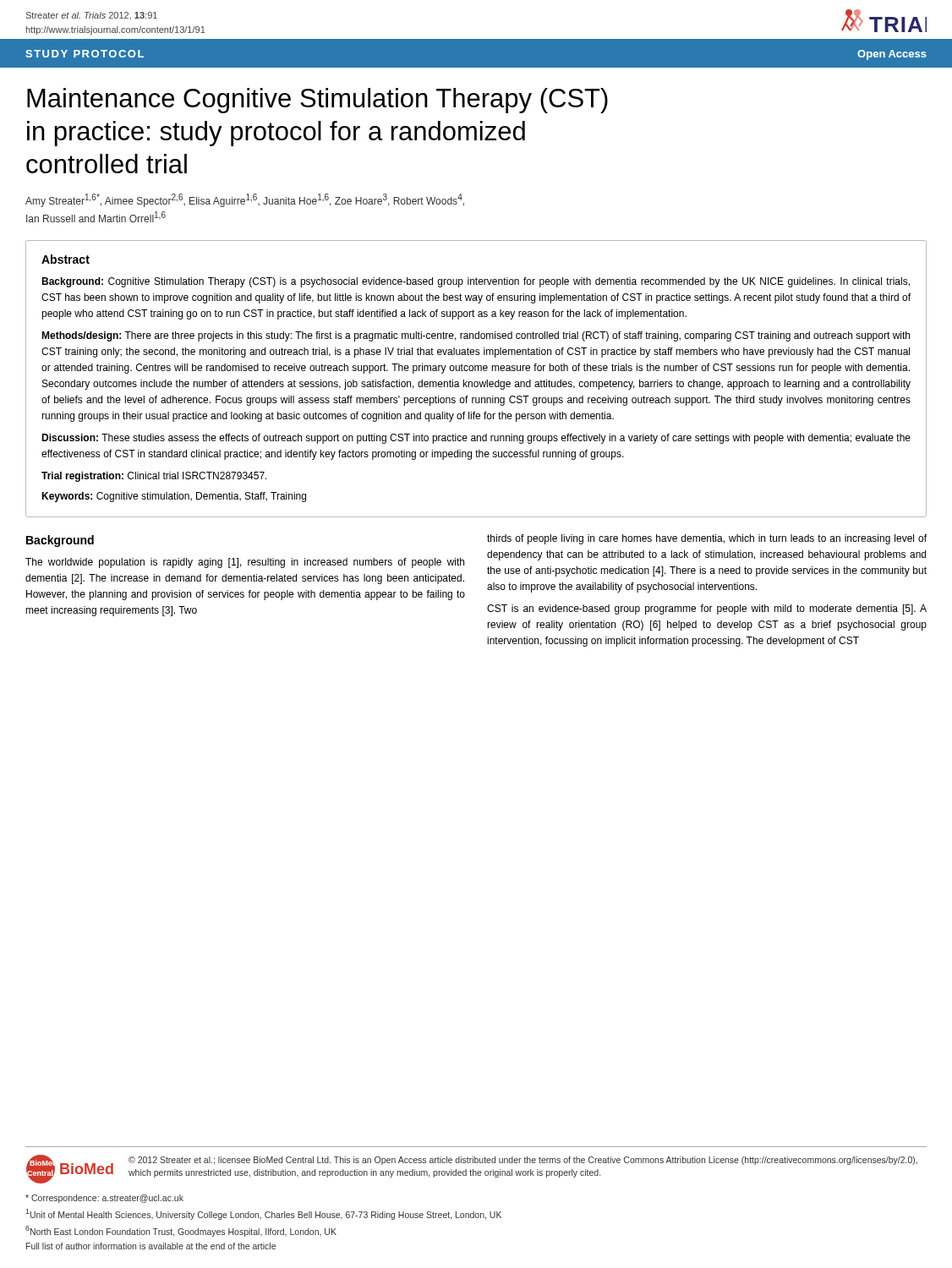Viewport: 952px width, 1268px height.
Task: Point to the element starting "The worldwide population"
Action: pyautogui.click(x=245, y=586)
